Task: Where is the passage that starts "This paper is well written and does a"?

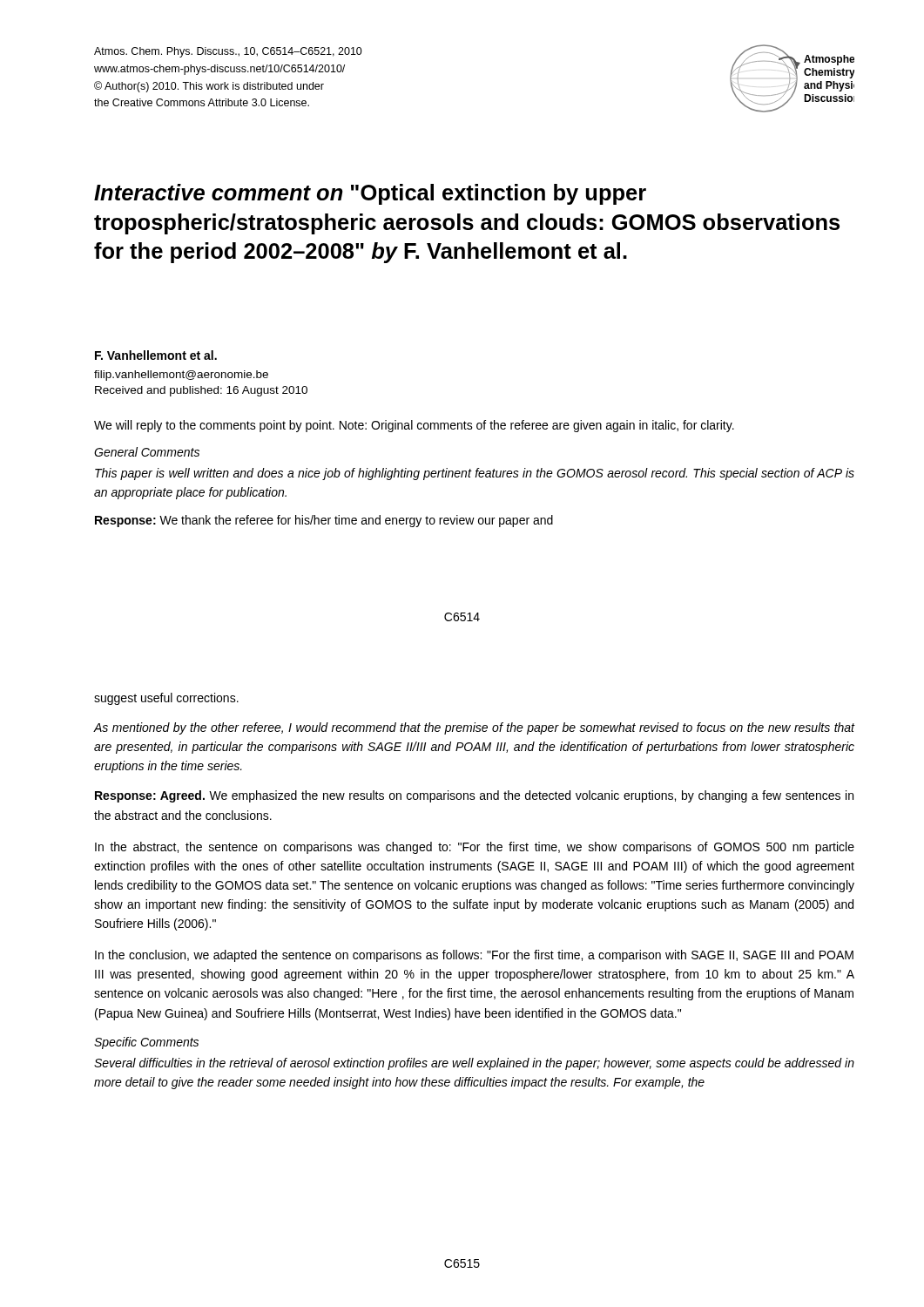Action: coord(474,483)
